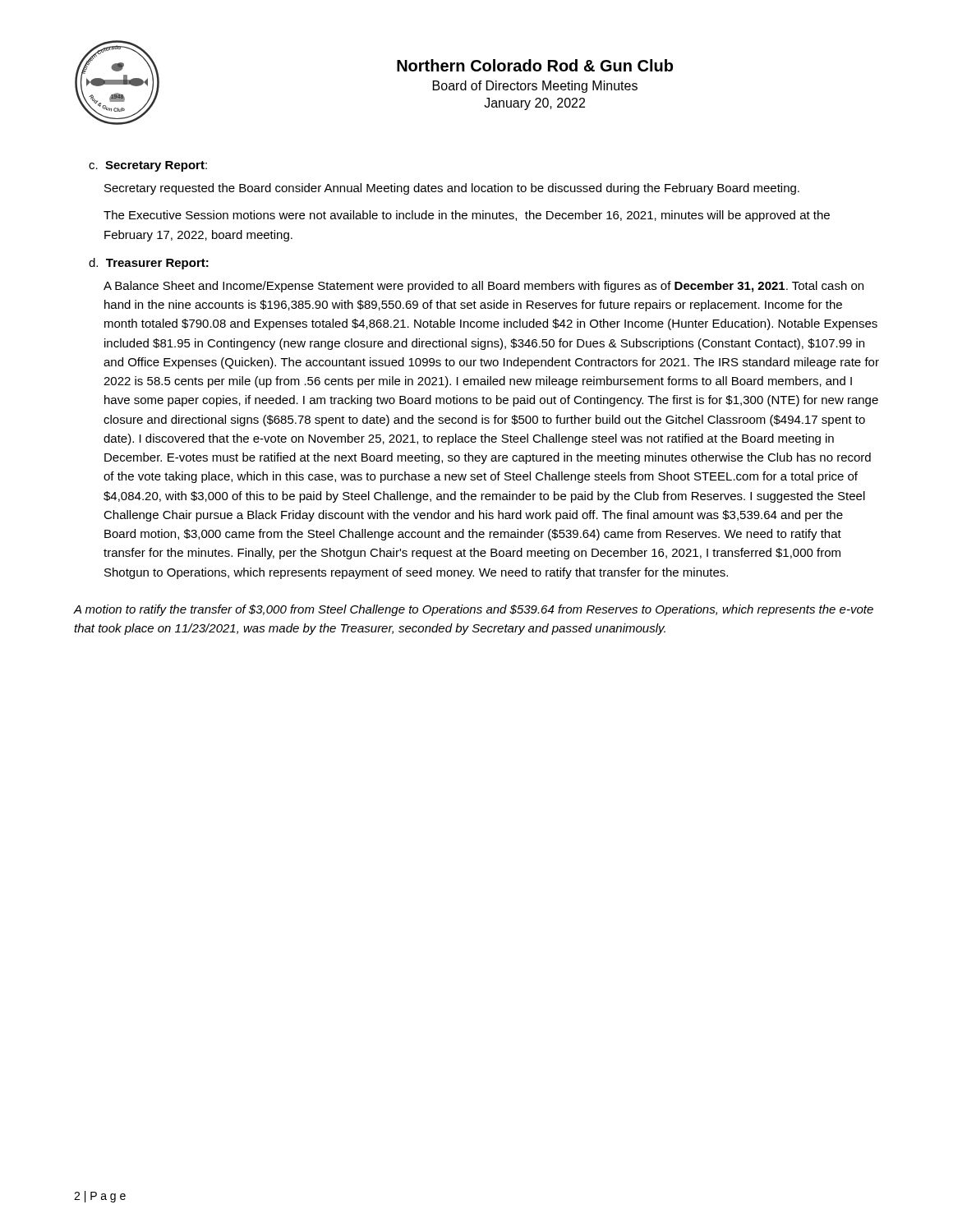Navigate to the region starting "A motion to ratify the transfer"
The height and width of the screenshot is (1232, 953).
[474, 618]
